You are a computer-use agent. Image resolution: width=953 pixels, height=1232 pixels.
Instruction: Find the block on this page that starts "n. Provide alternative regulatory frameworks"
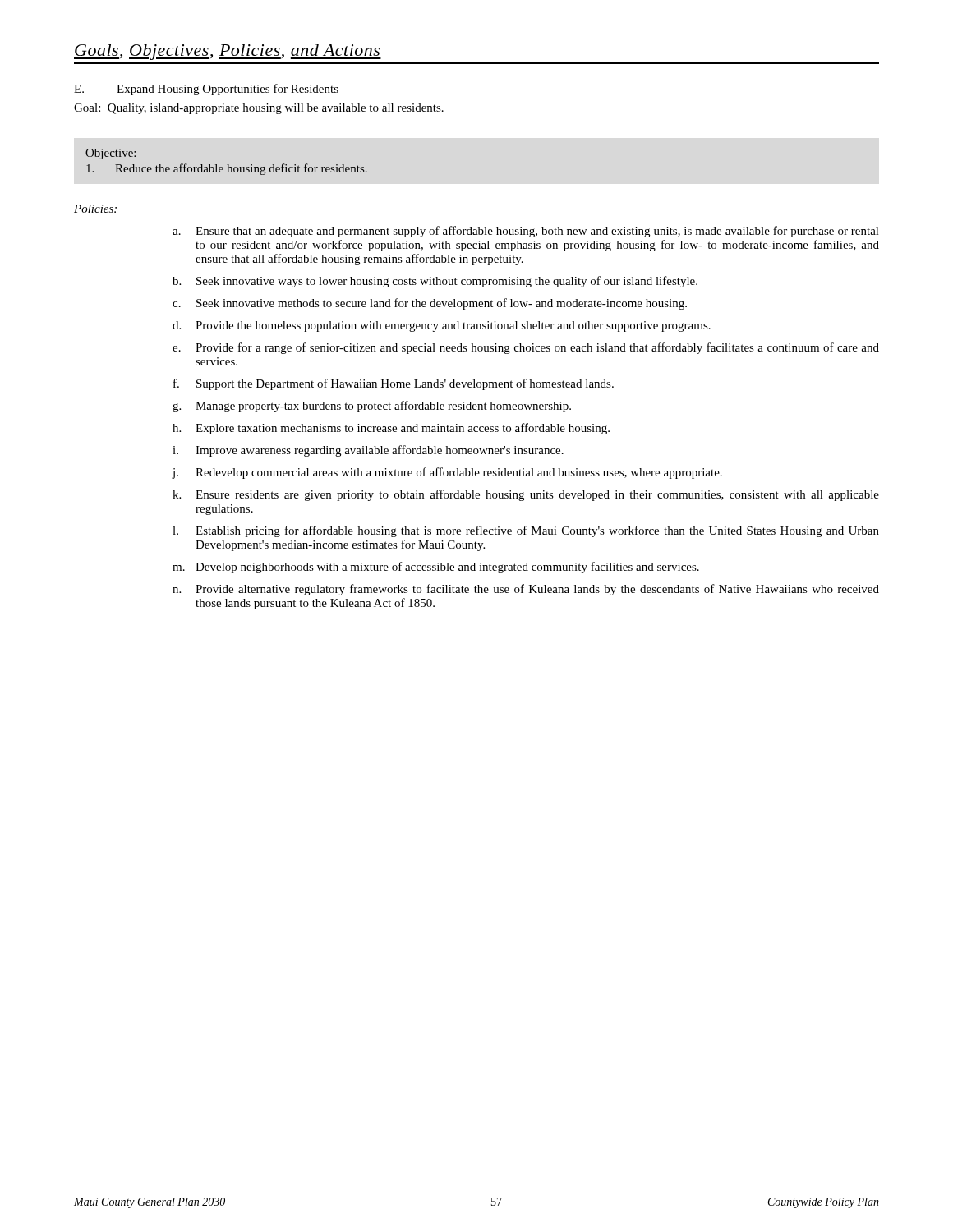[x=526, y=596]
